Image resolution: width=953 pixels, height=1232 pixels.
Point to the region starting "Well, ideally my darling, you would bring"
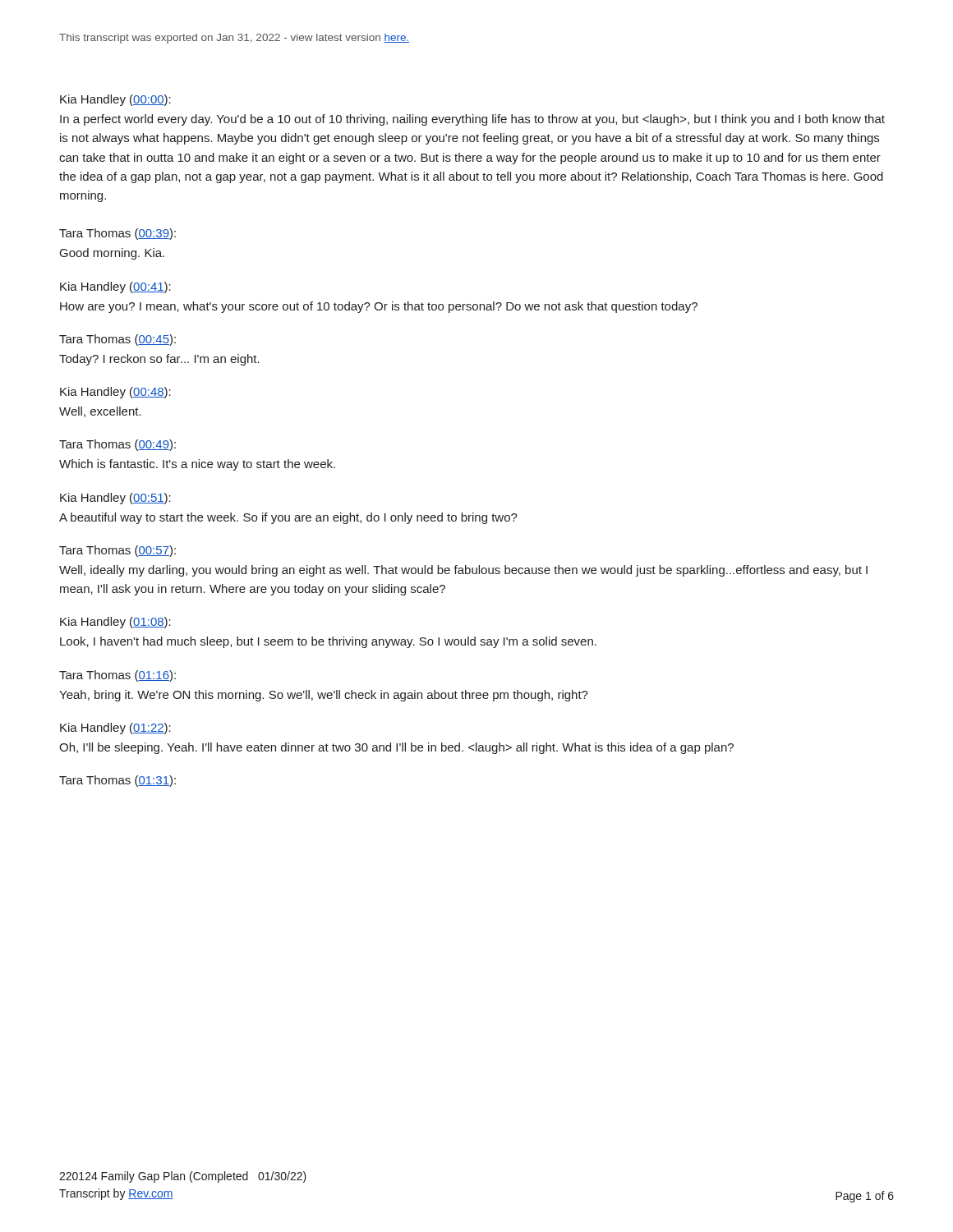pos(464,579)
